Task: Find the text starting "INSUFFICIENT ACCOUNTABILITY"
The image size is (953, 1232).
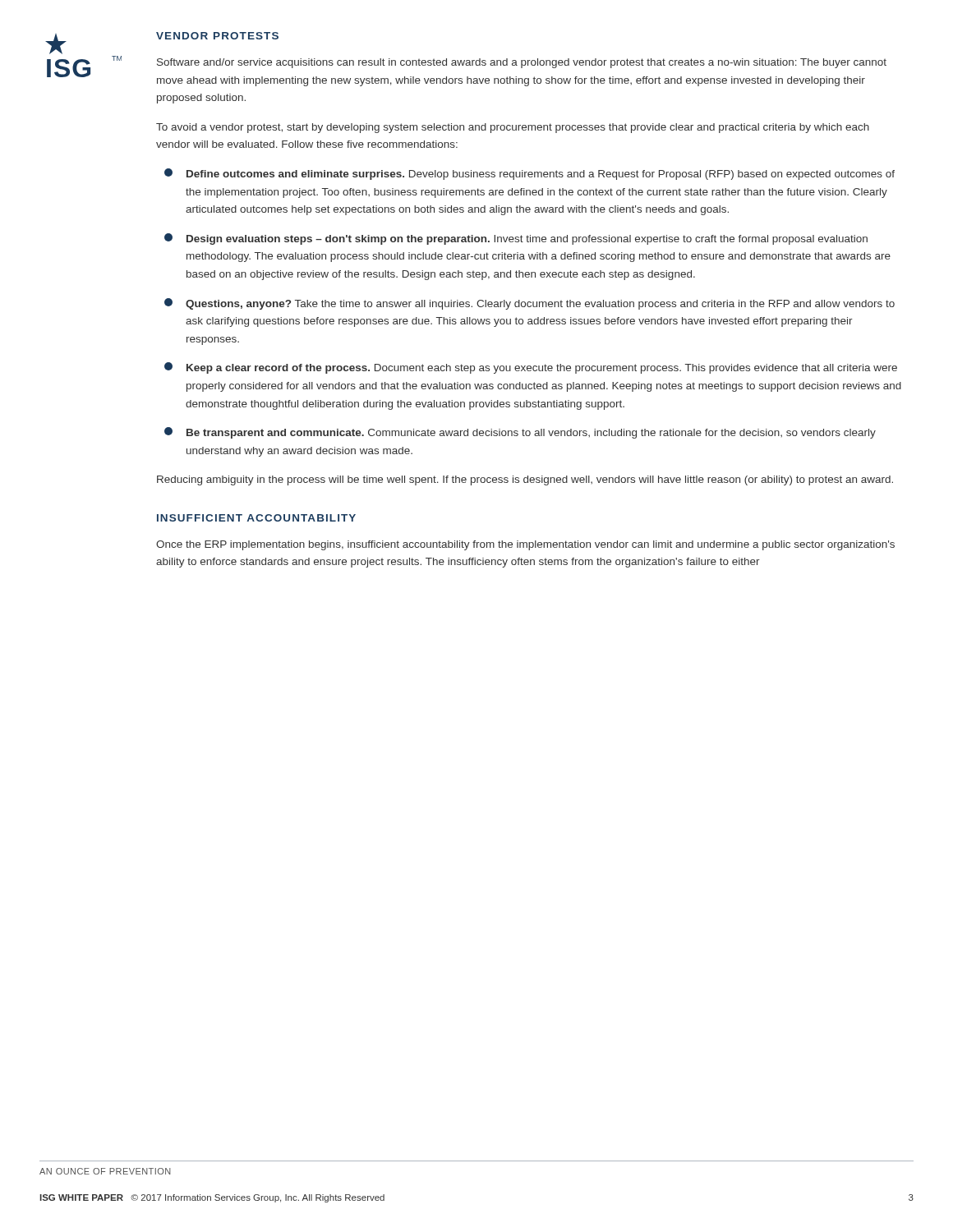Action: click(x=256, y=518)
